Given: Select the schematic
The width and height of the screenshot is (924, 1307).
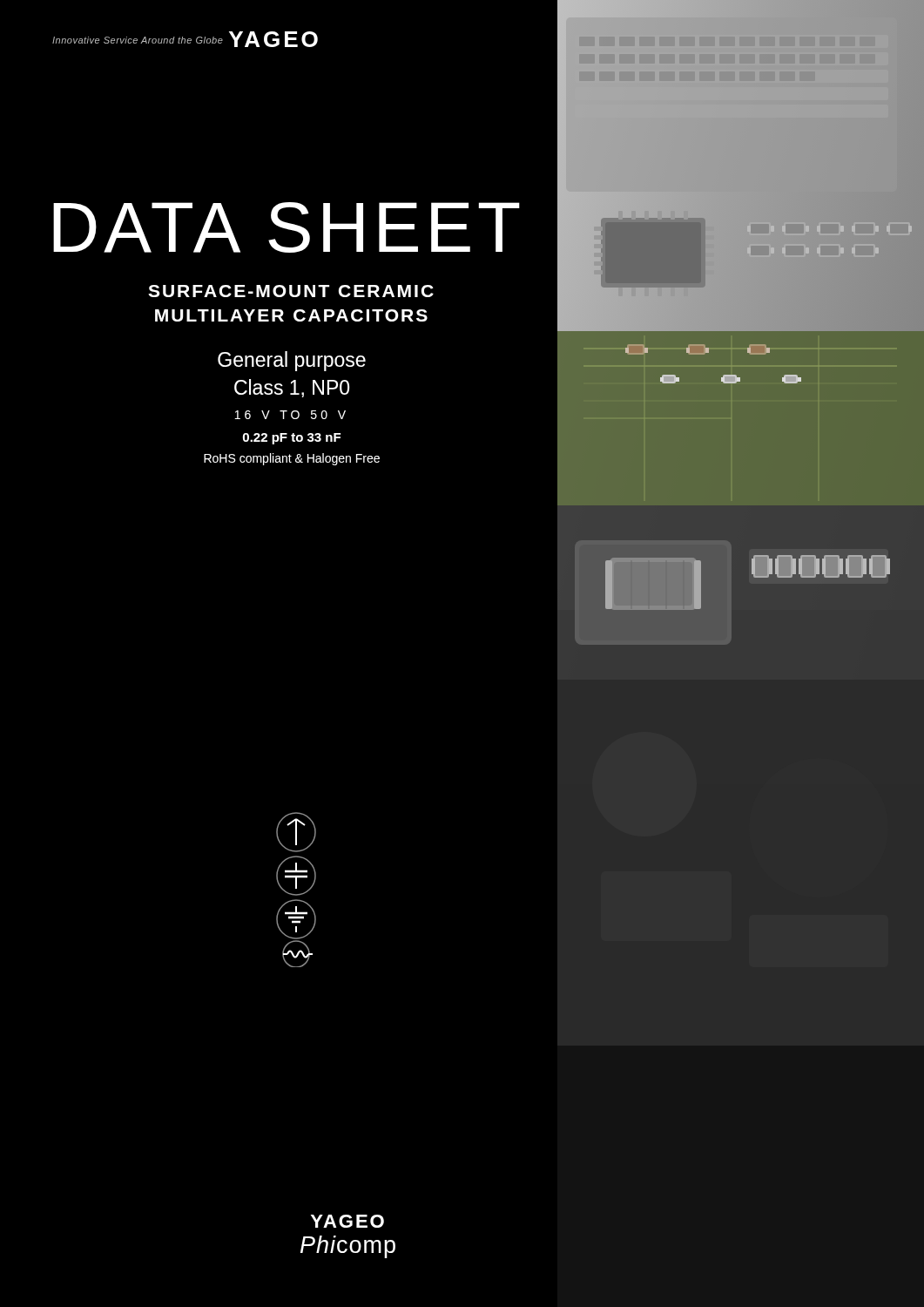Looking at the screenshot, I should point(296,889).
